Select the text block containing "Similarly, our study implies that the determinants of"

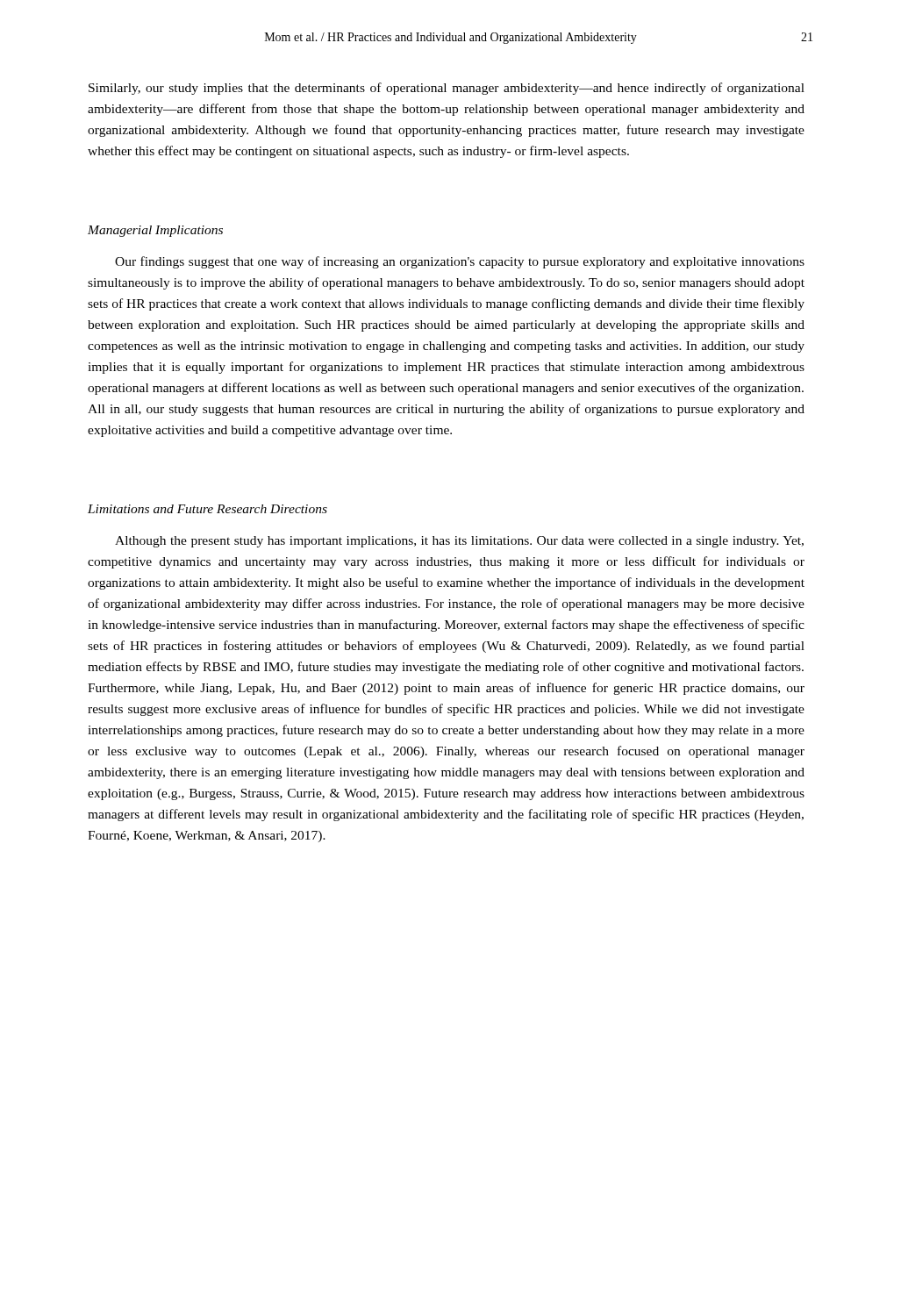pos(446,119)
